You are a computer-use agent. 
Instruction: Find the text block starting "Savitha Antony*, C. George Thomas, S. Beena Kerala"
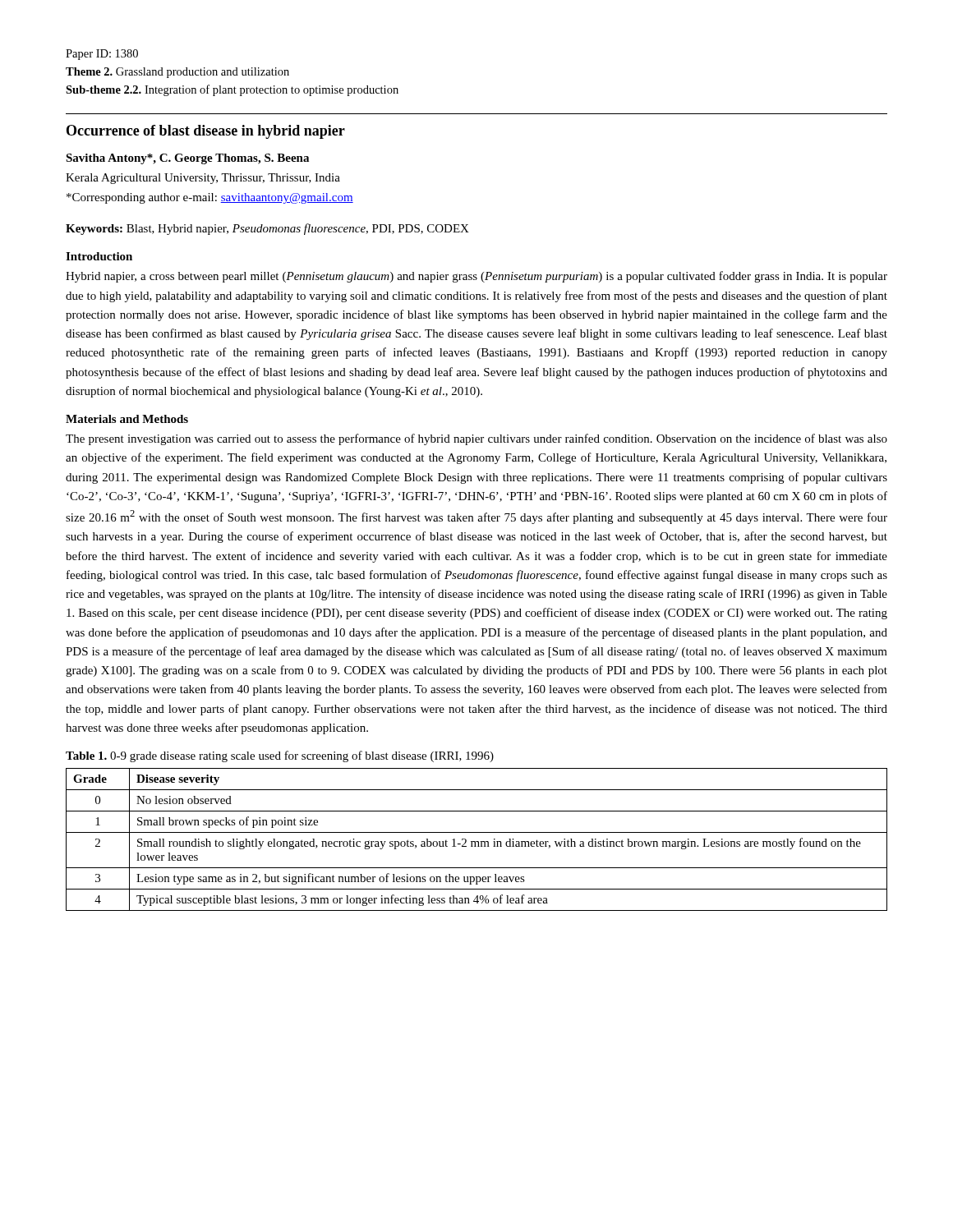pyautogui.click(x=187, y=159)
